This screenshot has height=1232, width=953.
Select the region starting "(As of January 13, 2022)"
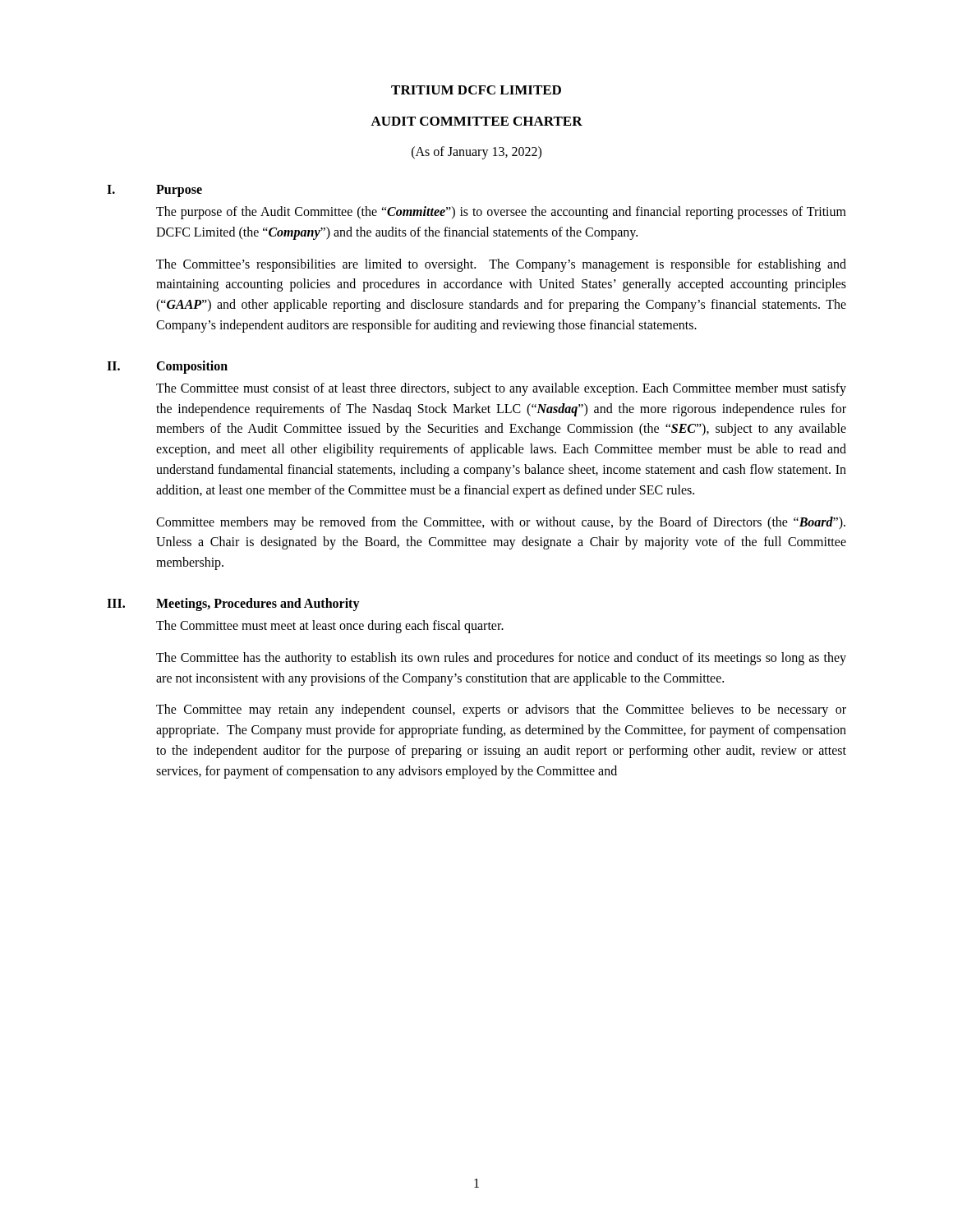(476, 152)
